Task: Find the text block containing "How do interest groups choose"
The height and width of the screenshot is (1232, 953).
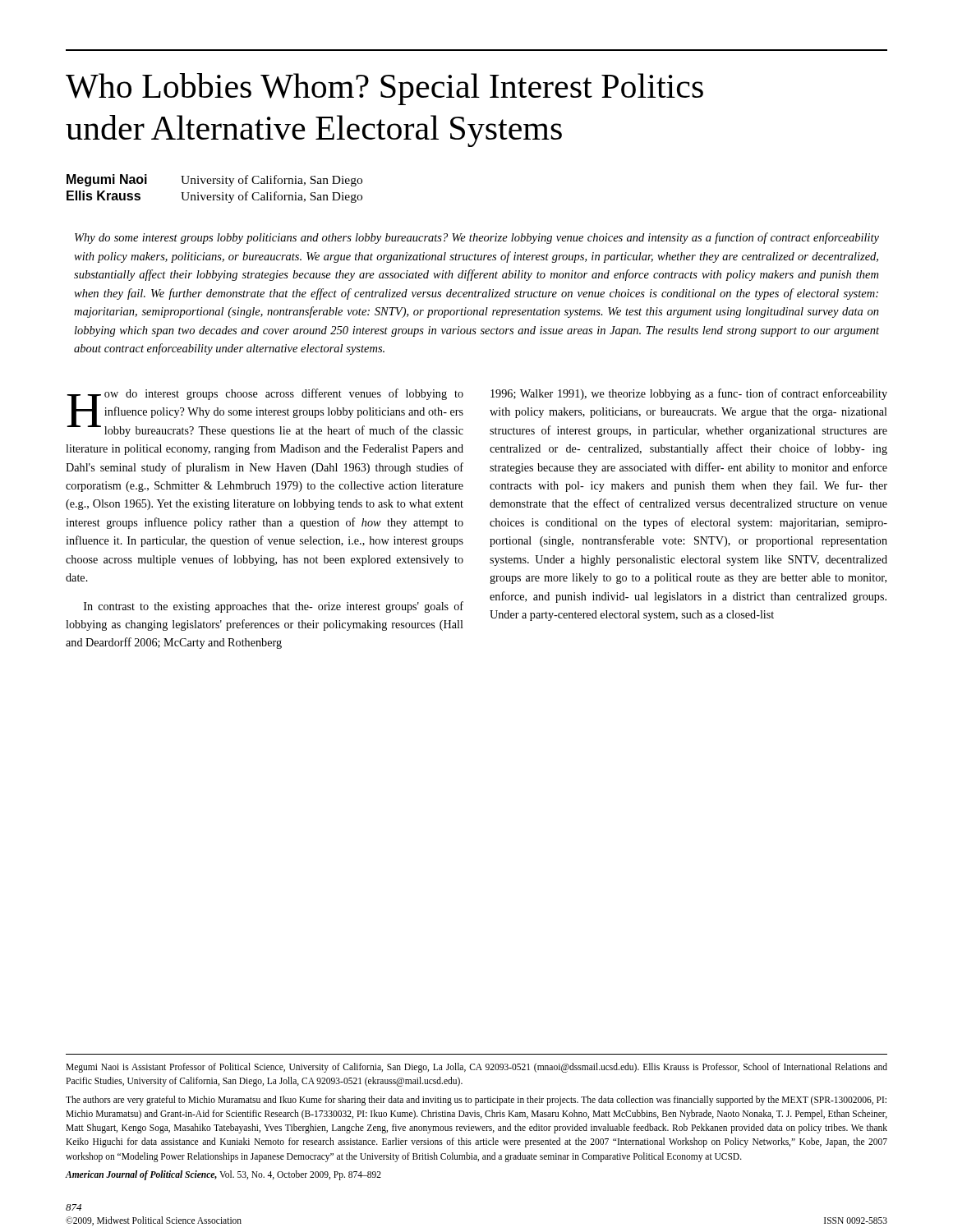Action: [265, 484]
